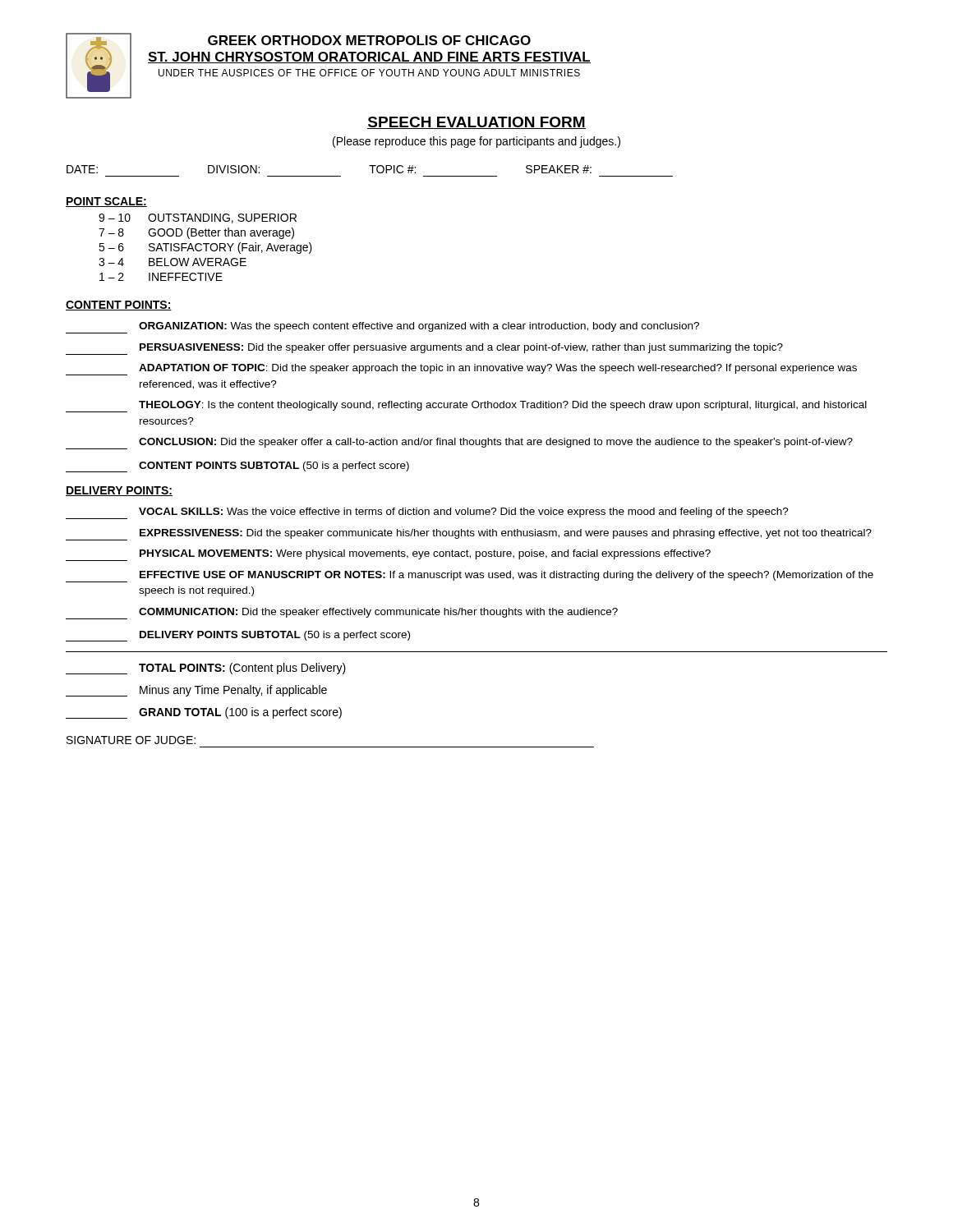Viewport: 953px width, 1232px height.
Task: Locate the text block that says "CONTENT POINTS SUBTOTAL (50 is"
Action: point(238,465)
